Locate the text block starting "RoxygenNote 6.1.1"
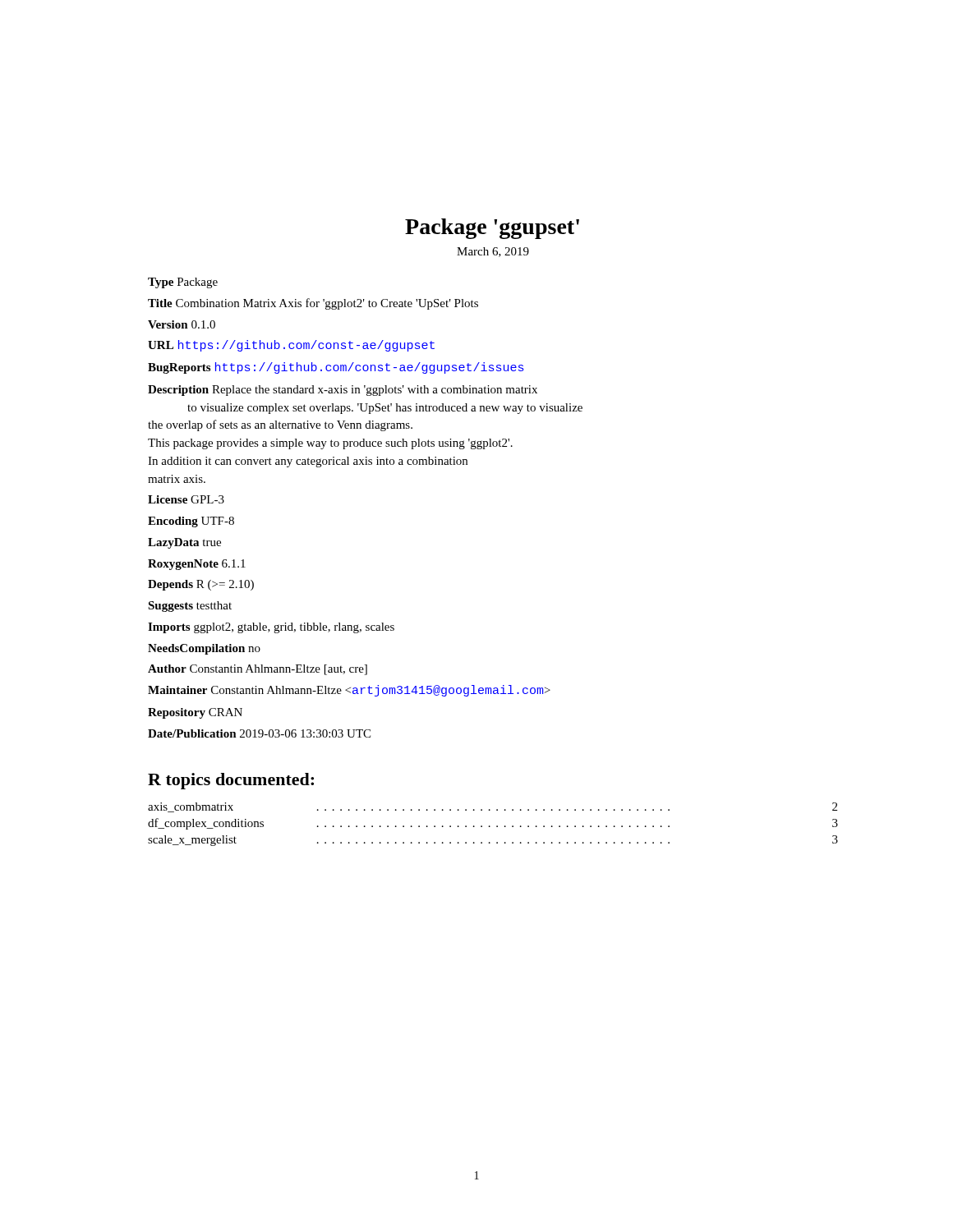Viewport: 953px width, 1232px height. tap(197, 563)
